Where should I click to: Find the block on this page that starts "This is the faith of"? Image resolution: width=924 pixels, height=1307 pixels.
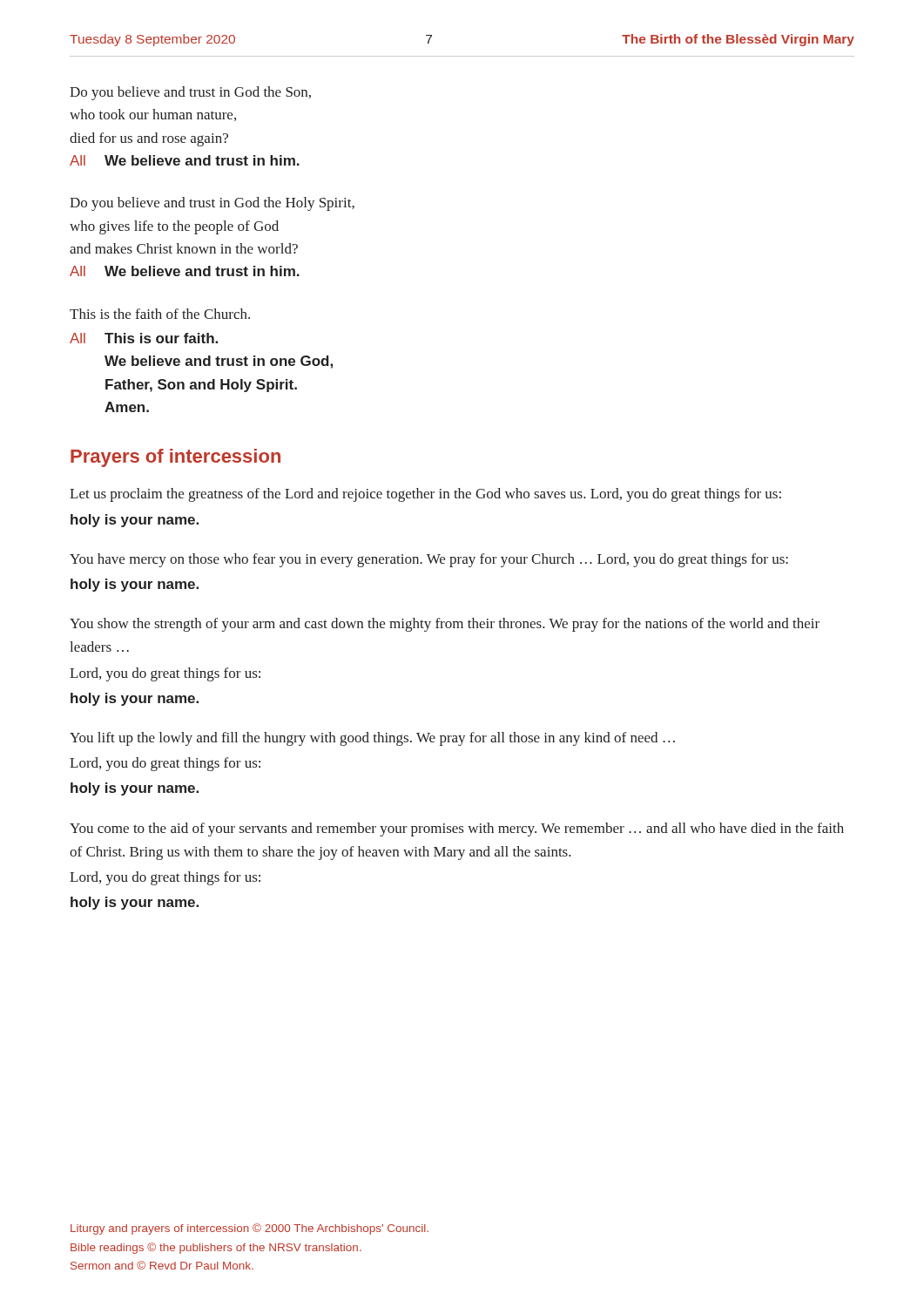160,314
